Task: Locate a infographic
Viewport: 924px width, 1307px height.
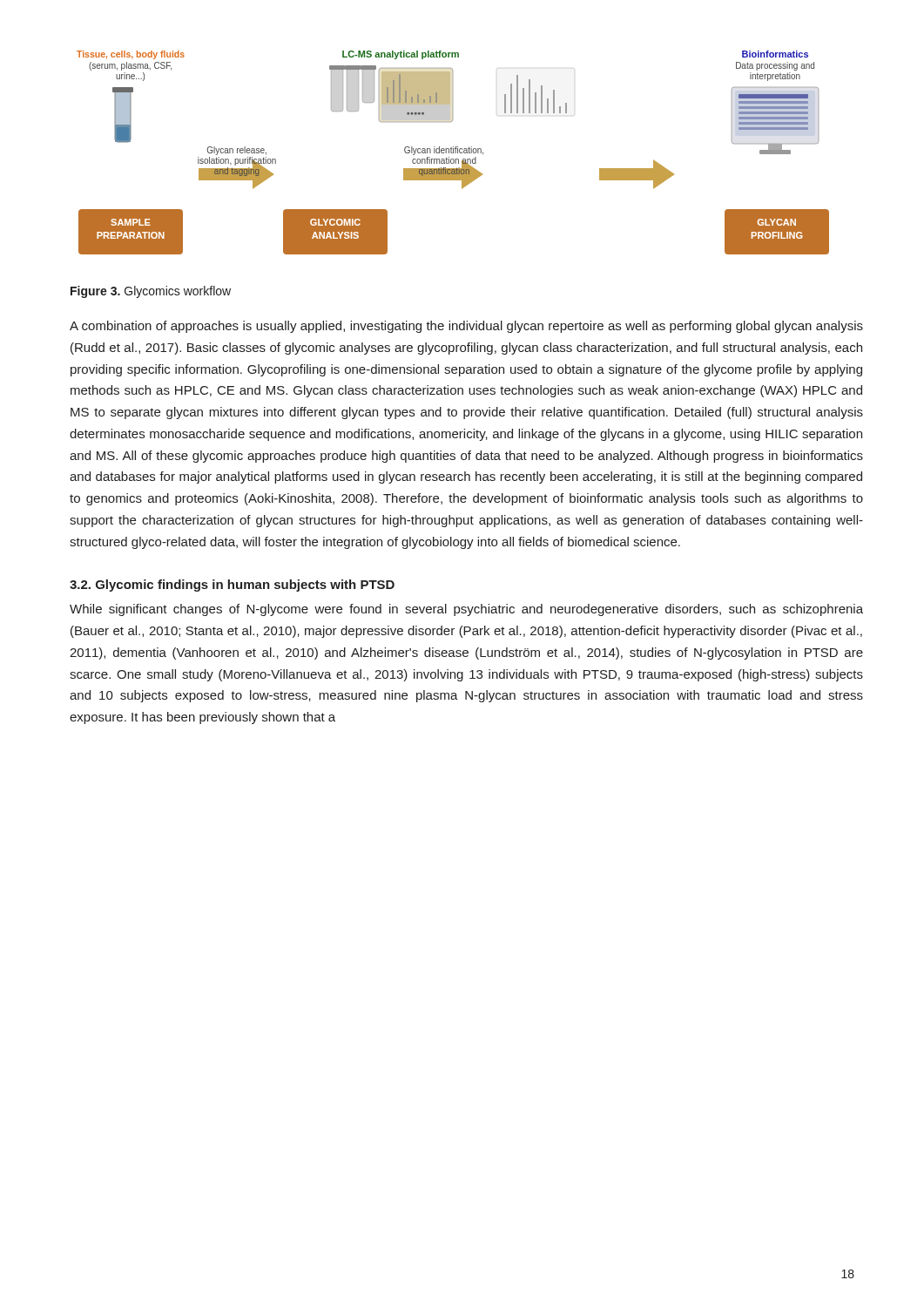Action: click(466, 159)
